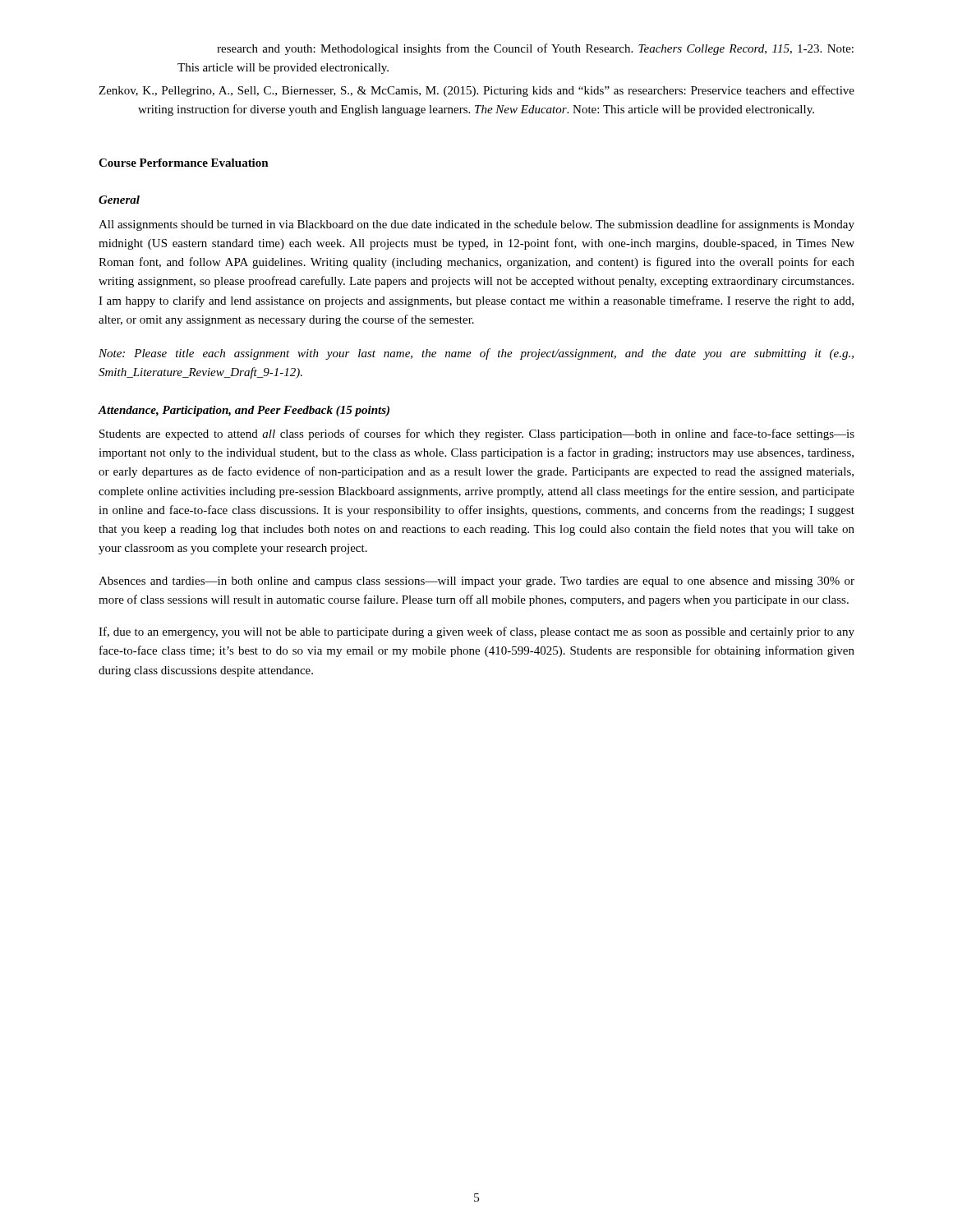
Task: Navigate to the element starting "All assignments should be turned in via Blackboard"
Action: (476, 272)
